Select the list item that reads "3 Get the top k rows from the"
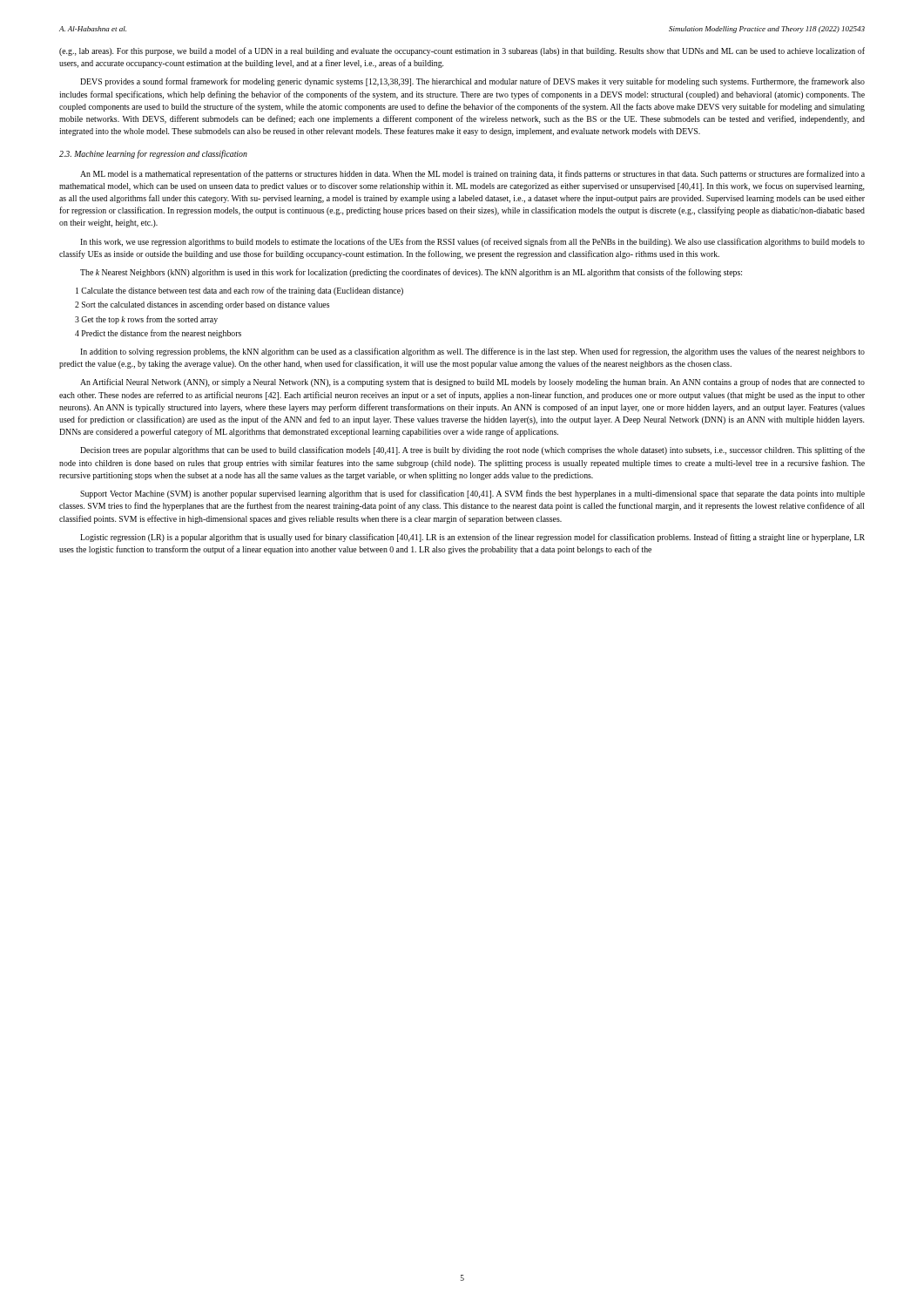924x1307 pixels. 146,320
